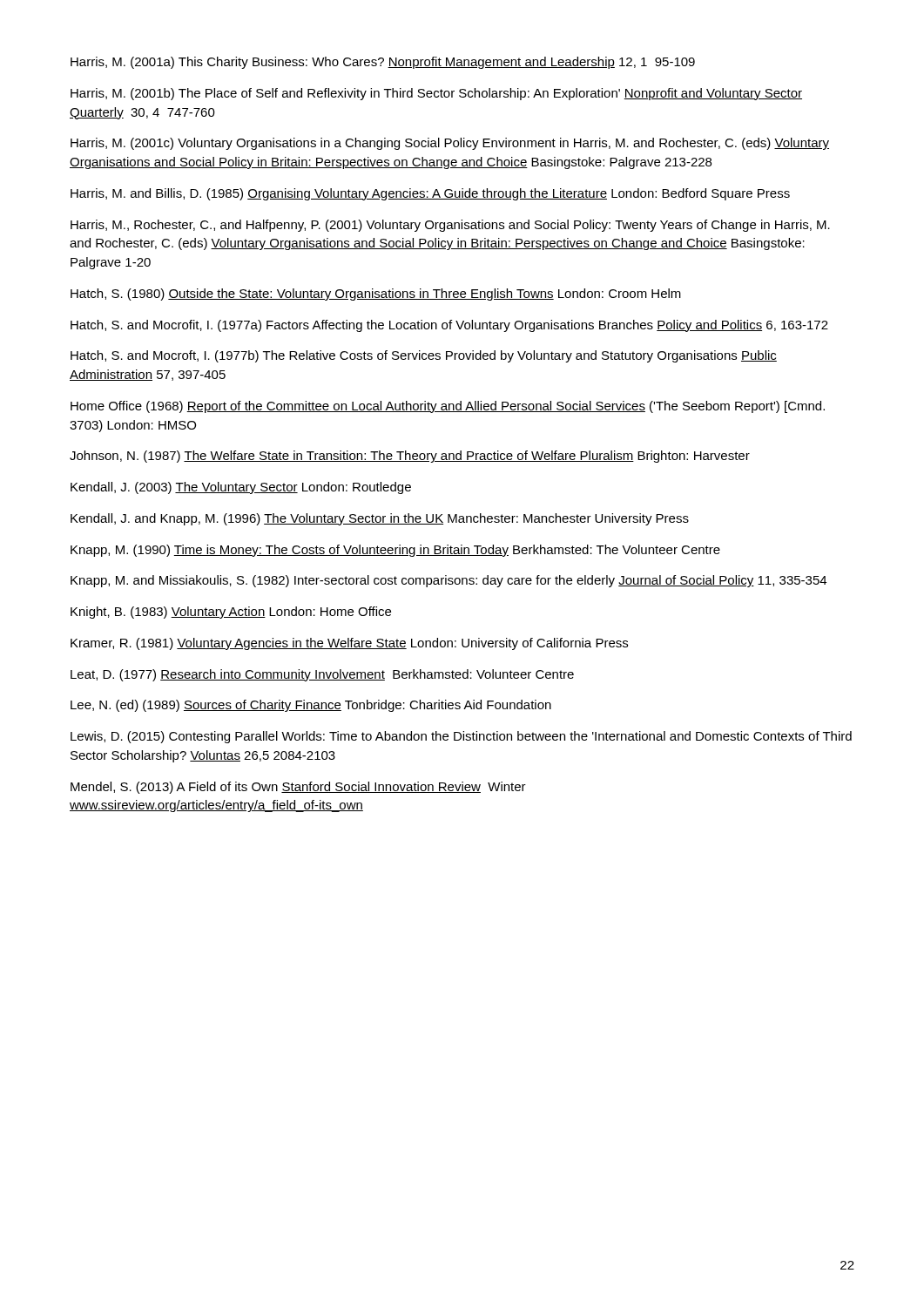The image size is (924, 1307).
Task: Locate the list item with the text "Hatch, S. and Mocrofit, I. (1977a) Factors"
Action: (x=449, y=324)
